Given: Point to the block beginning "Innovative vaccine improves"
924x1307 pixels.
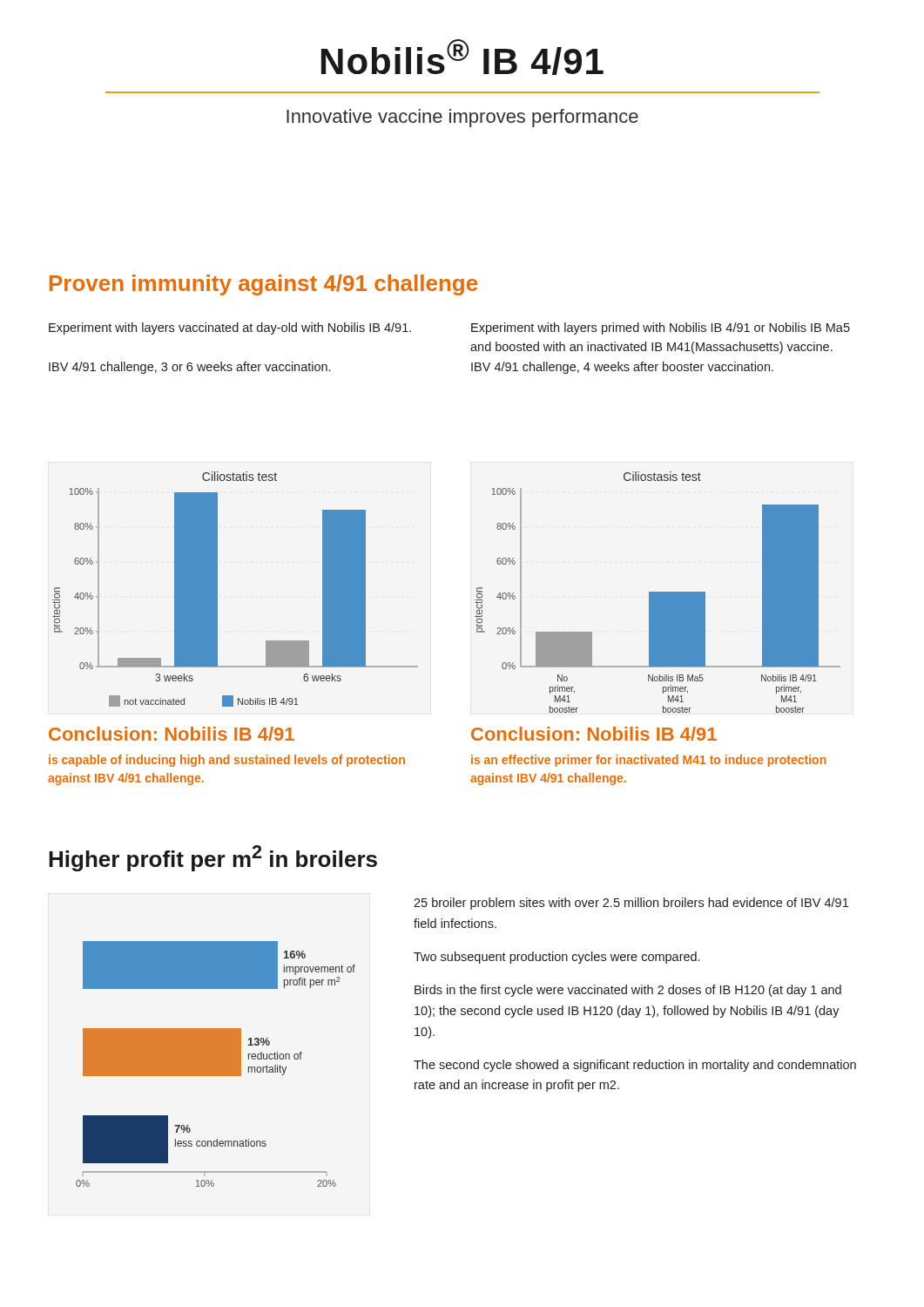Looking at the screenshot, I should (x=462, y=116).
